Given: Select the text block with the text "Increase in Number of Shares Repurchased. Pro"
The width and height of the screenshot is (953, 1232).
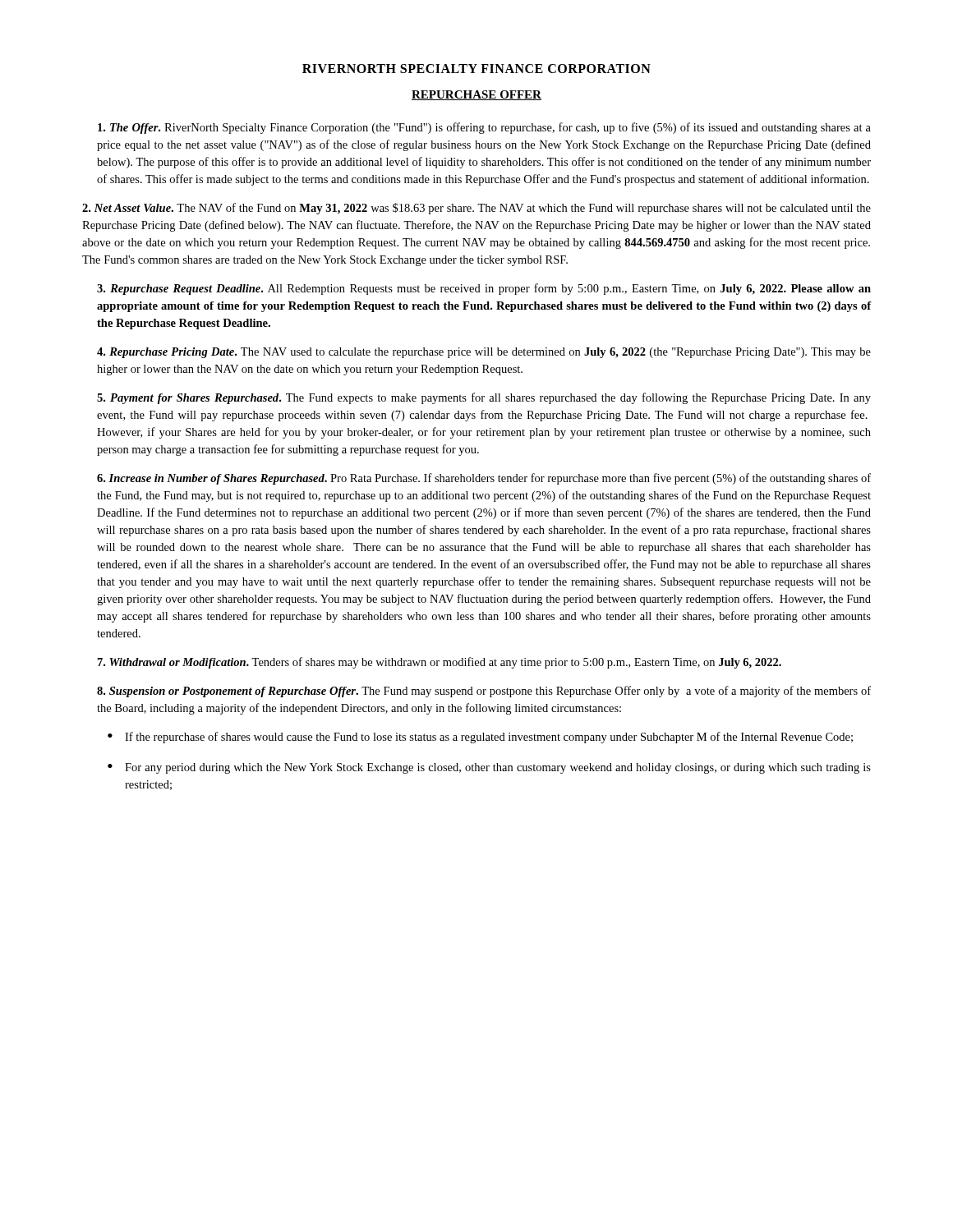Looking at the screenshot, I should (484, 556).
